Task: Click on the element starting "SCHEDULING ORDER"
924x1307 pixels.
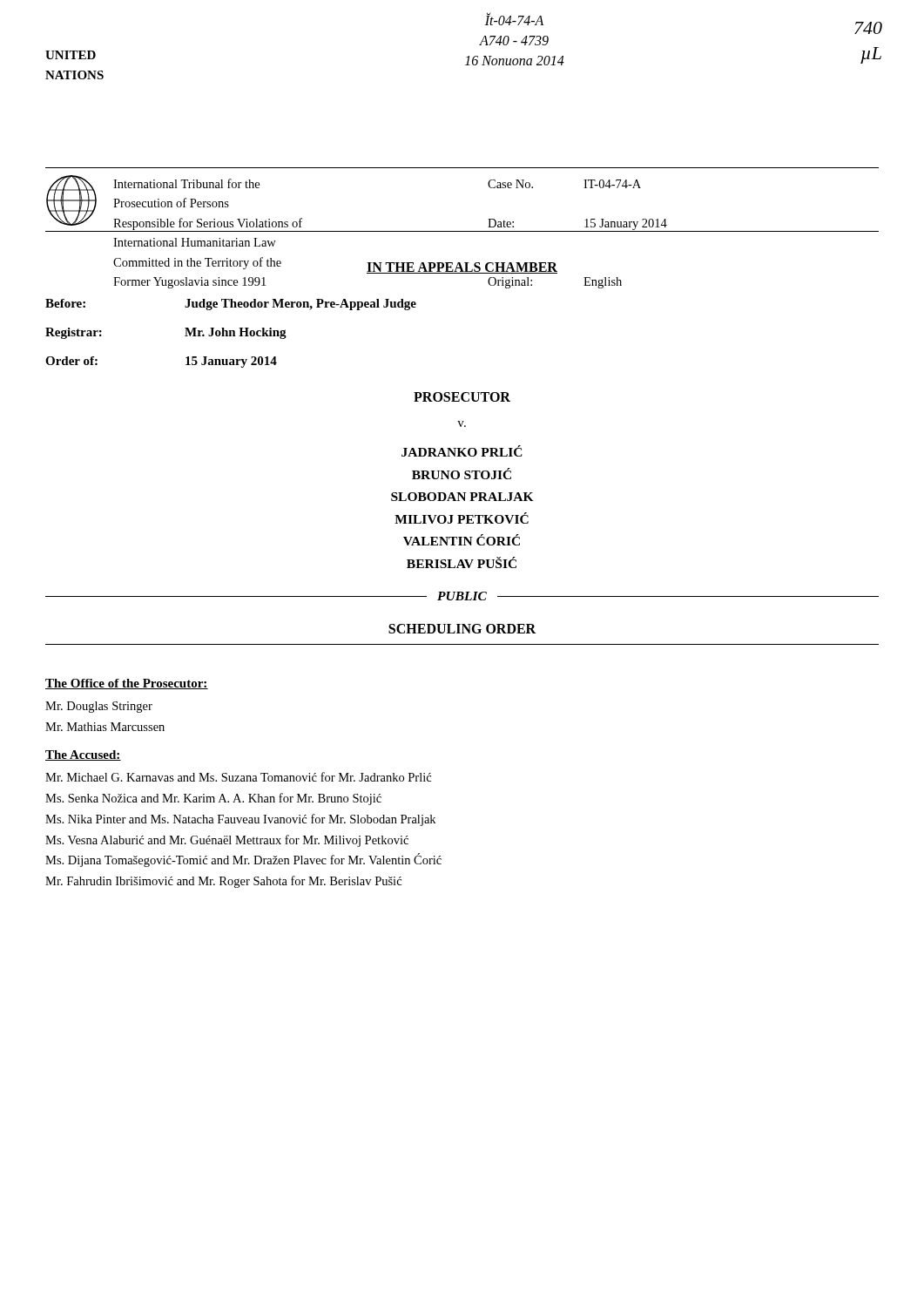Action: (462, 629)
